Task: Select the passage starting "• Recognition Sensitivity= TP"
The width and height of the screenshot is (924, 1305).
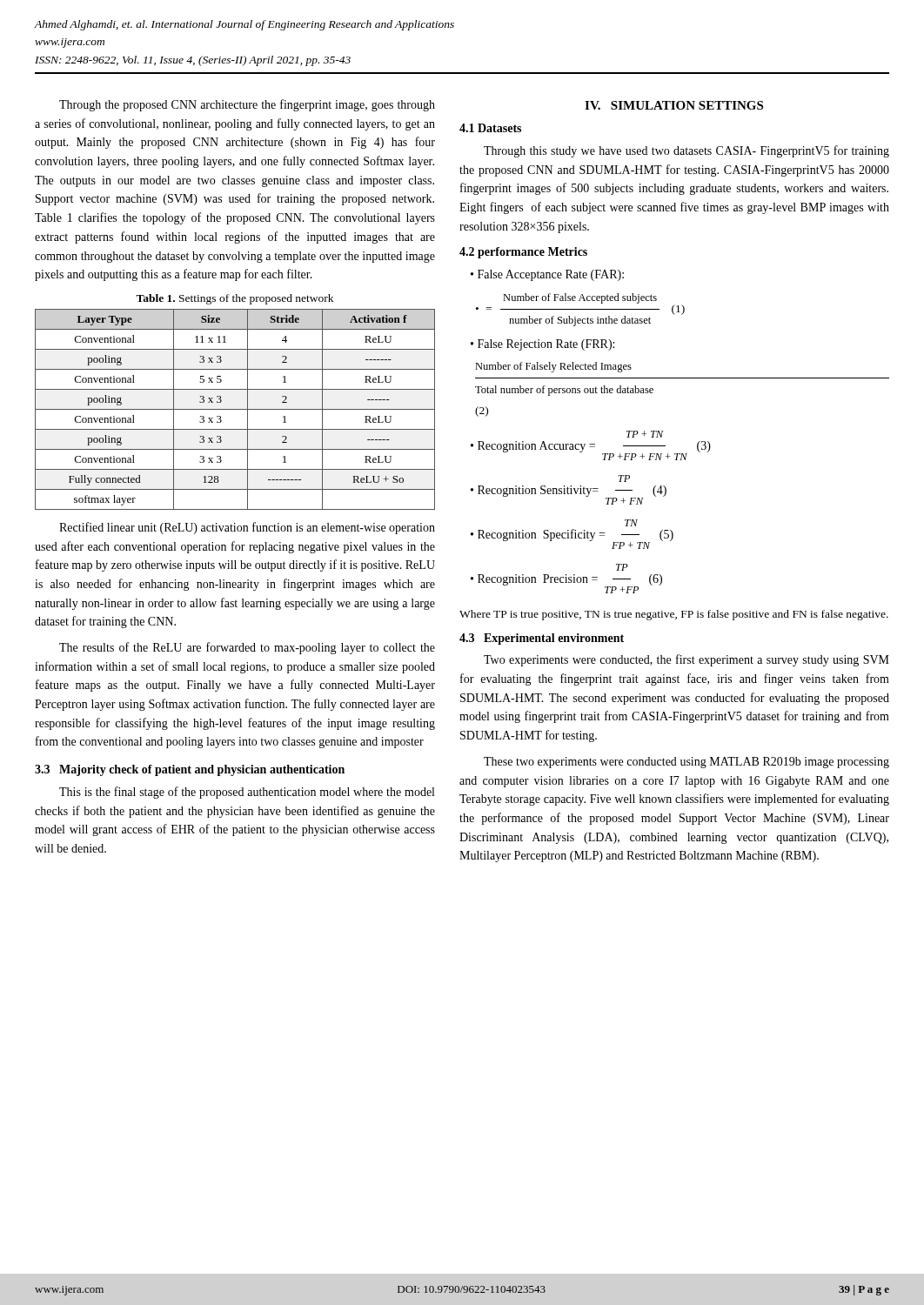Action: click(x=568, y=490)
